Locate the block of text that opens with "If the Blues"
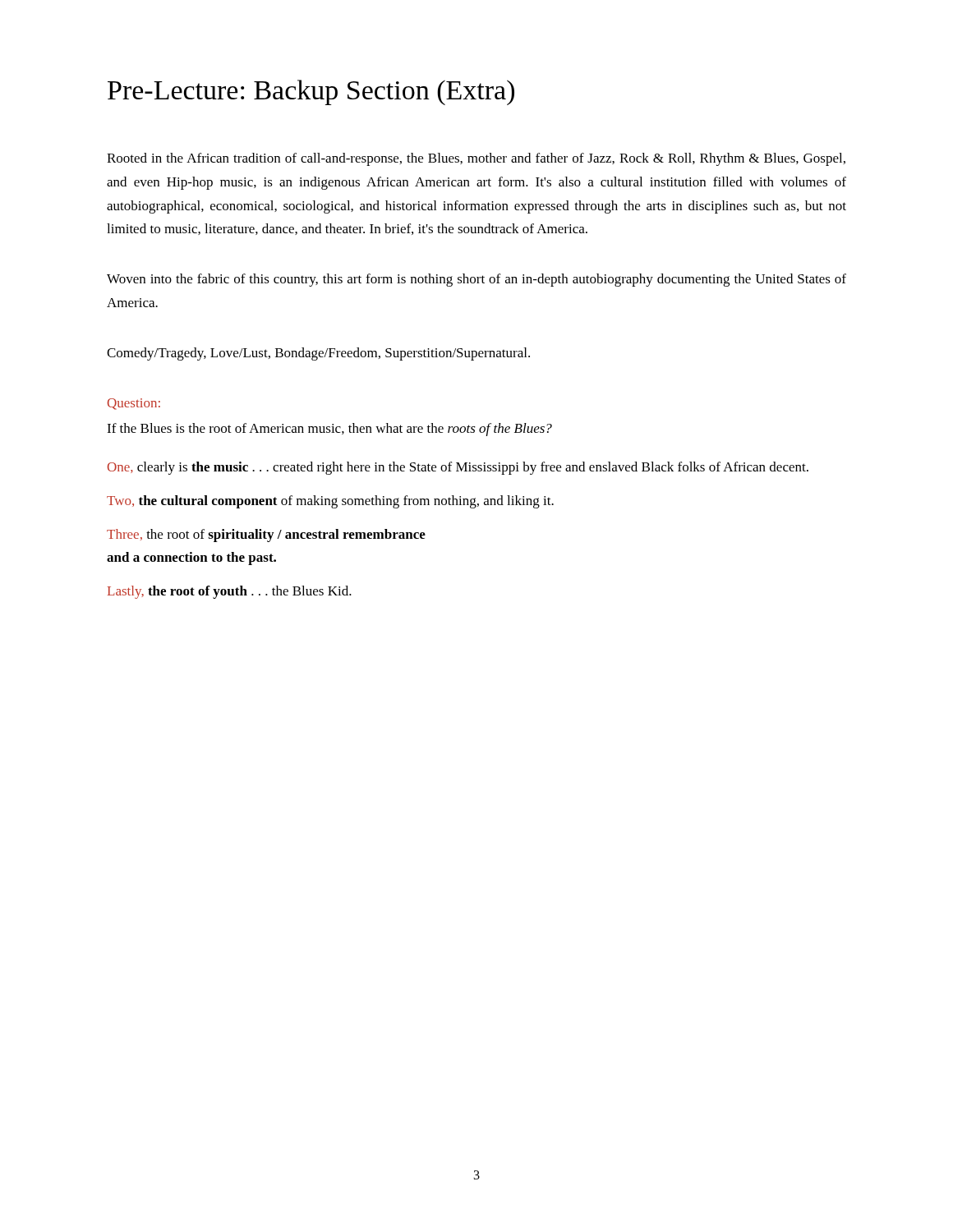This screenshot has width=953, height=1232. [329, 428]
